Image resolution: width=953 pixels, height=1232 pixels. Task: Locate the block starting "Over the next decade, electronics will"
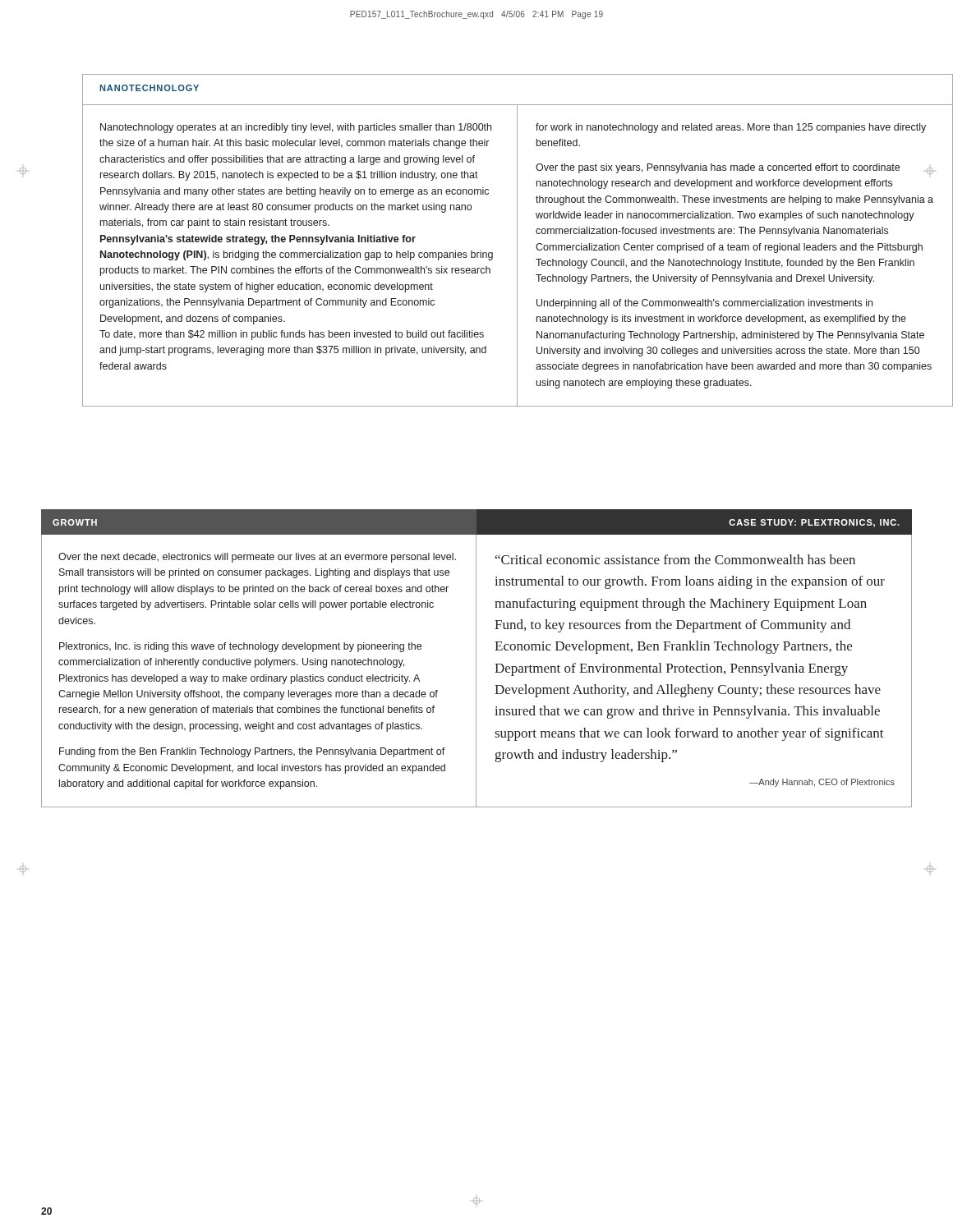pyautogui.click(x=258, y=671)
